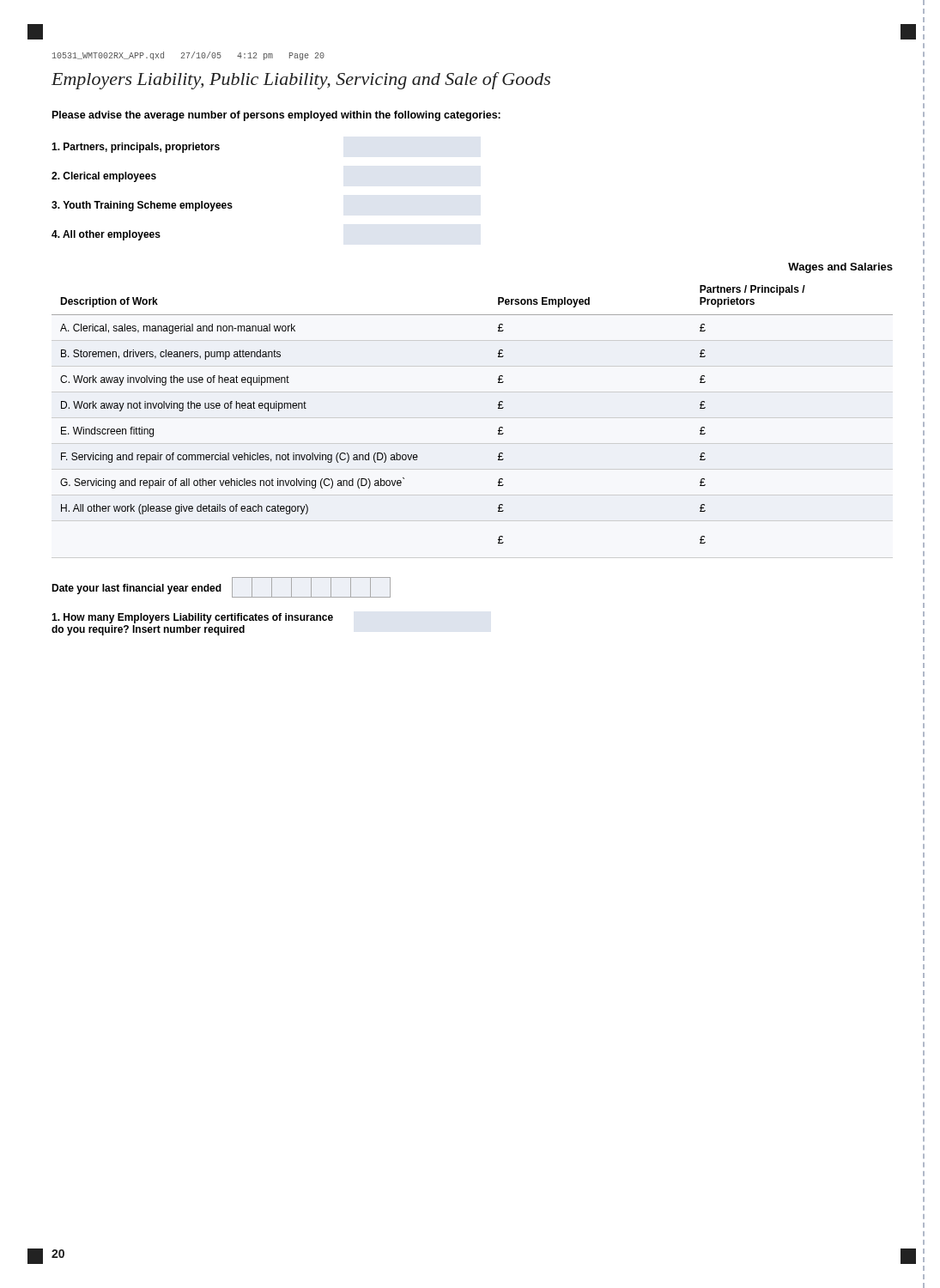Screen dimensions: 1288x940
Task: Point to "Partners, principals, proprietors"
Action: pyautogui.click(x=136, y=148)
